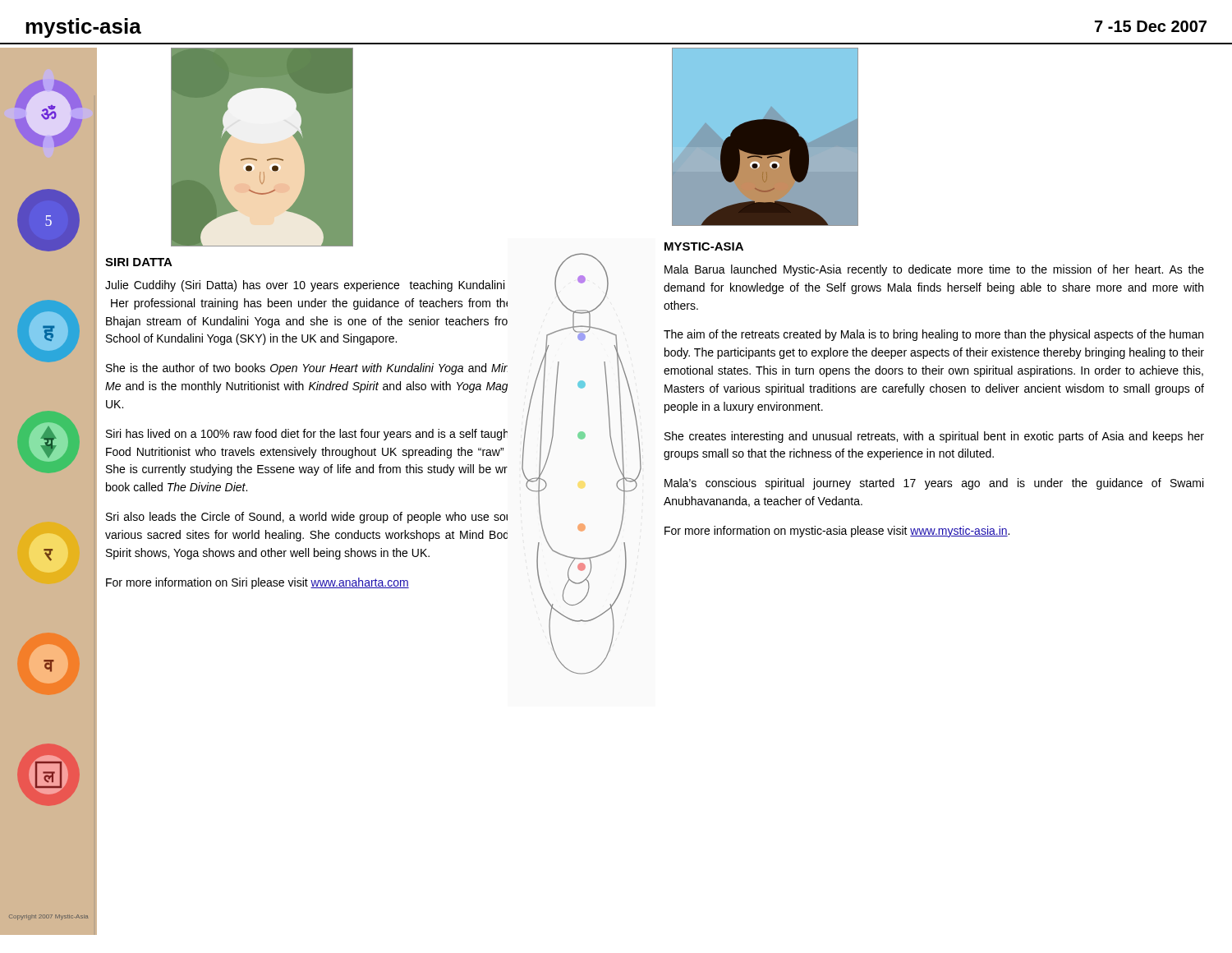The height and width of the screenshot is (953, 1232).
Task: Select the text block with the text "The aim of the retreats created by"
Action: click(x=934, y=371)
